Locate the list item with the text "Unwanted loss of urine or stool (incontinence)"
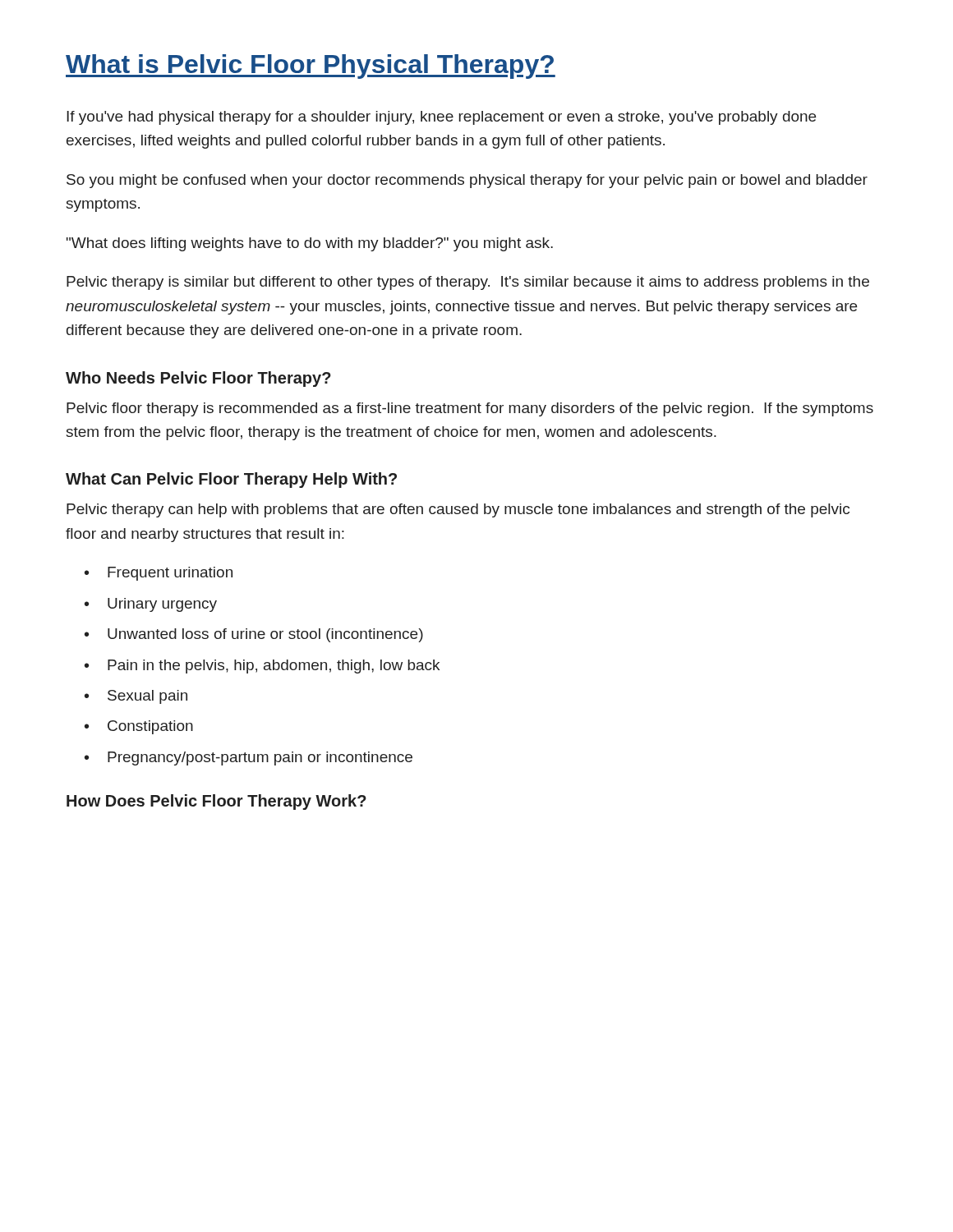The width and height of the screenshot is (953, 1232). (x=265, y=634)
